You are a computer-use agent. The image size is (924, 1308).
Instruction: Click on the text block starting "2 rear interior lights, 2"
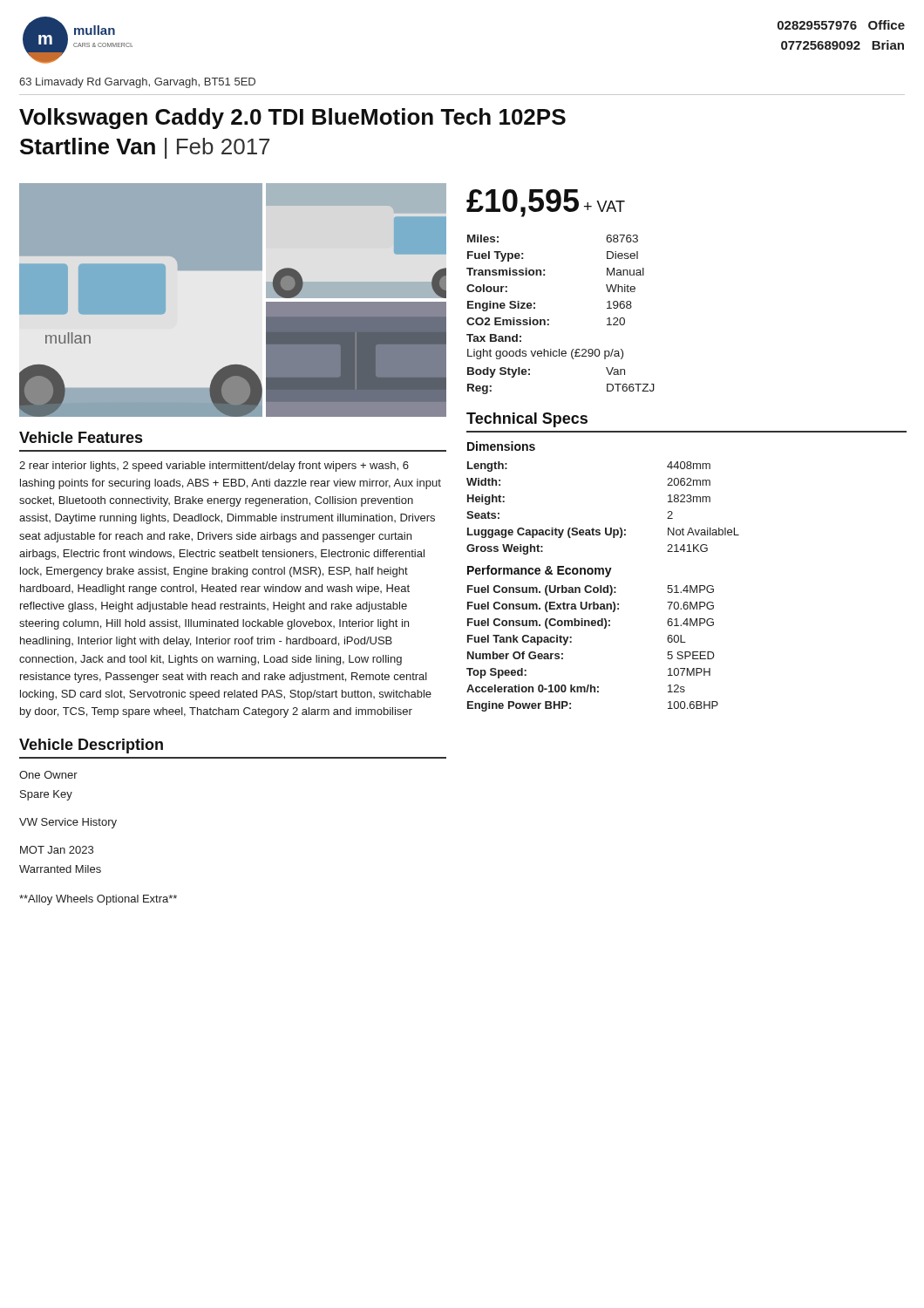pyautogui.click(x=230, y=588)
